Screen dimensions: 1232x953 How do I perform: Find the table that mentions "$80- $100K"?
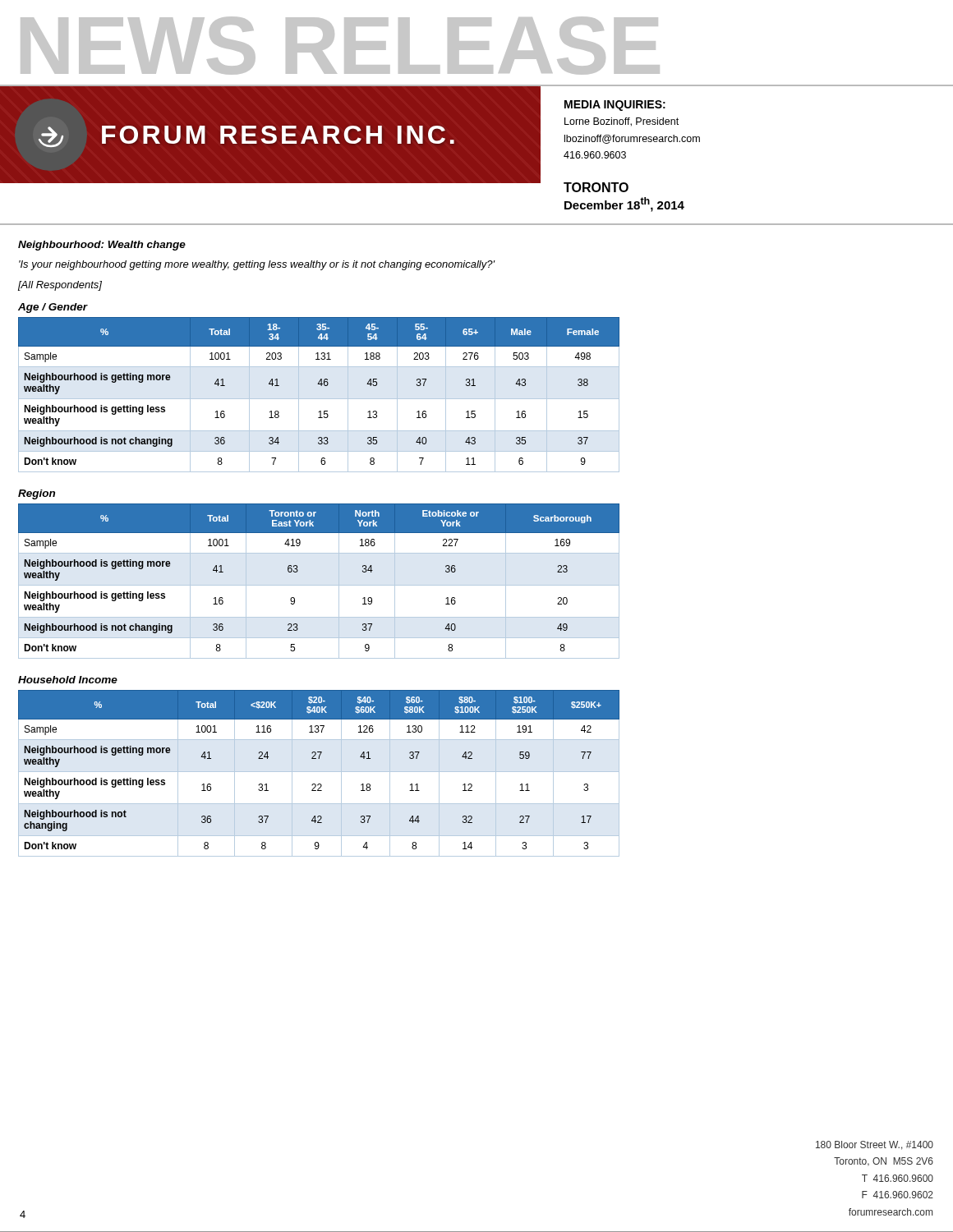pyautogui.click(x=319, y=774)
